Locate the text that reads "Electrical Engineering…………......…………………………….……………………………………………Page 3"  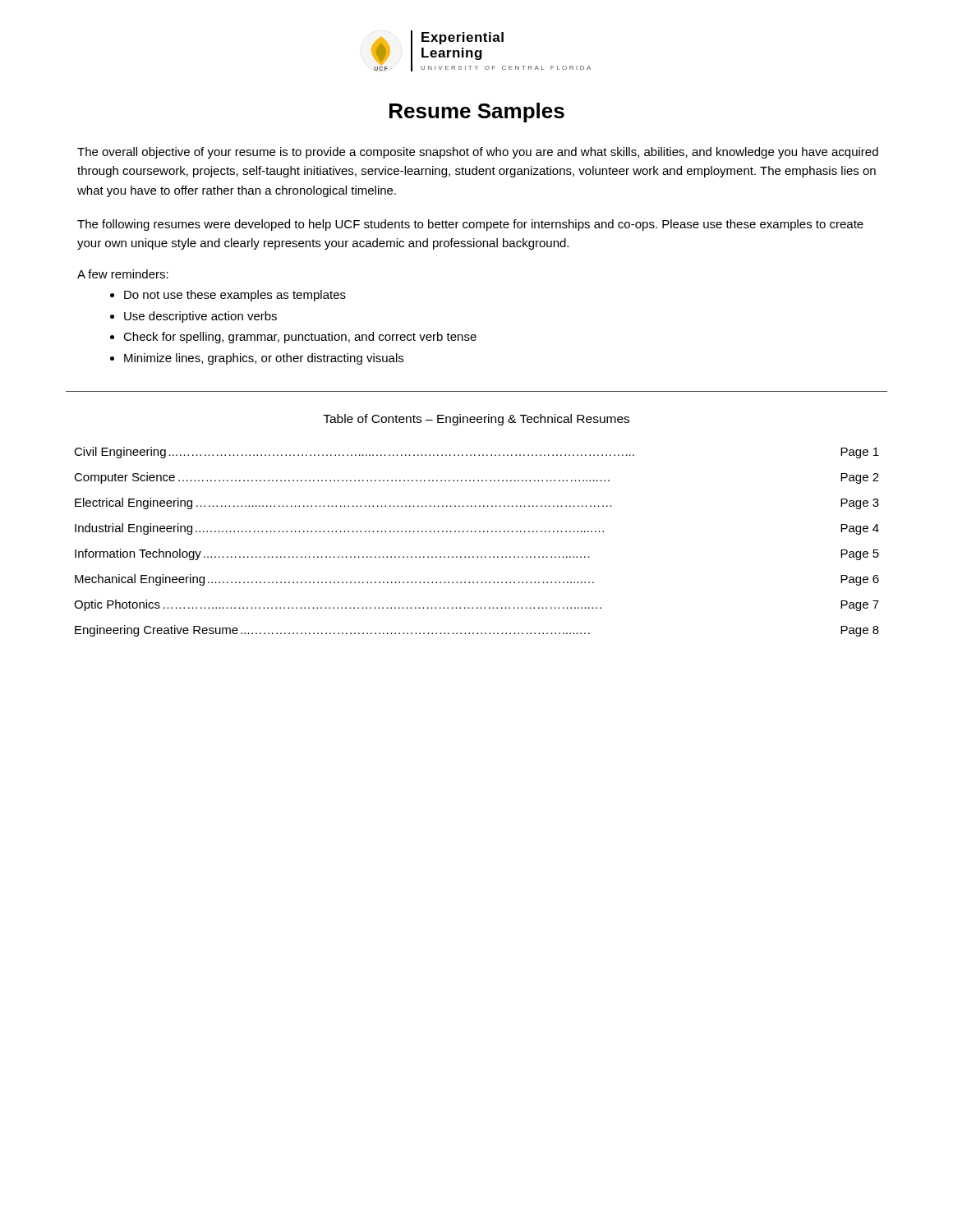pyautogui.click(x=476, y=502)
